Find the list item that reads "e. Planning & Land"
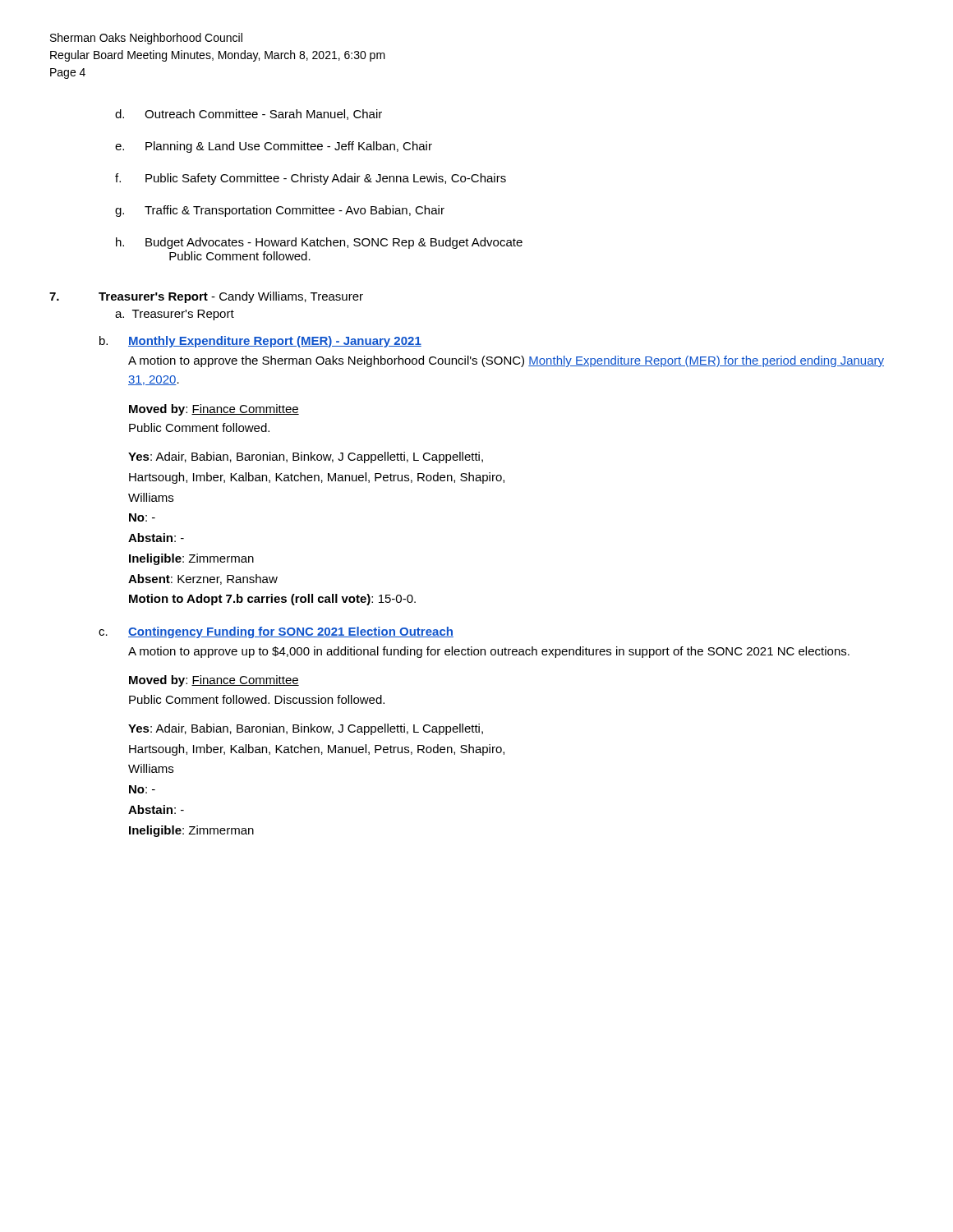 274,146
